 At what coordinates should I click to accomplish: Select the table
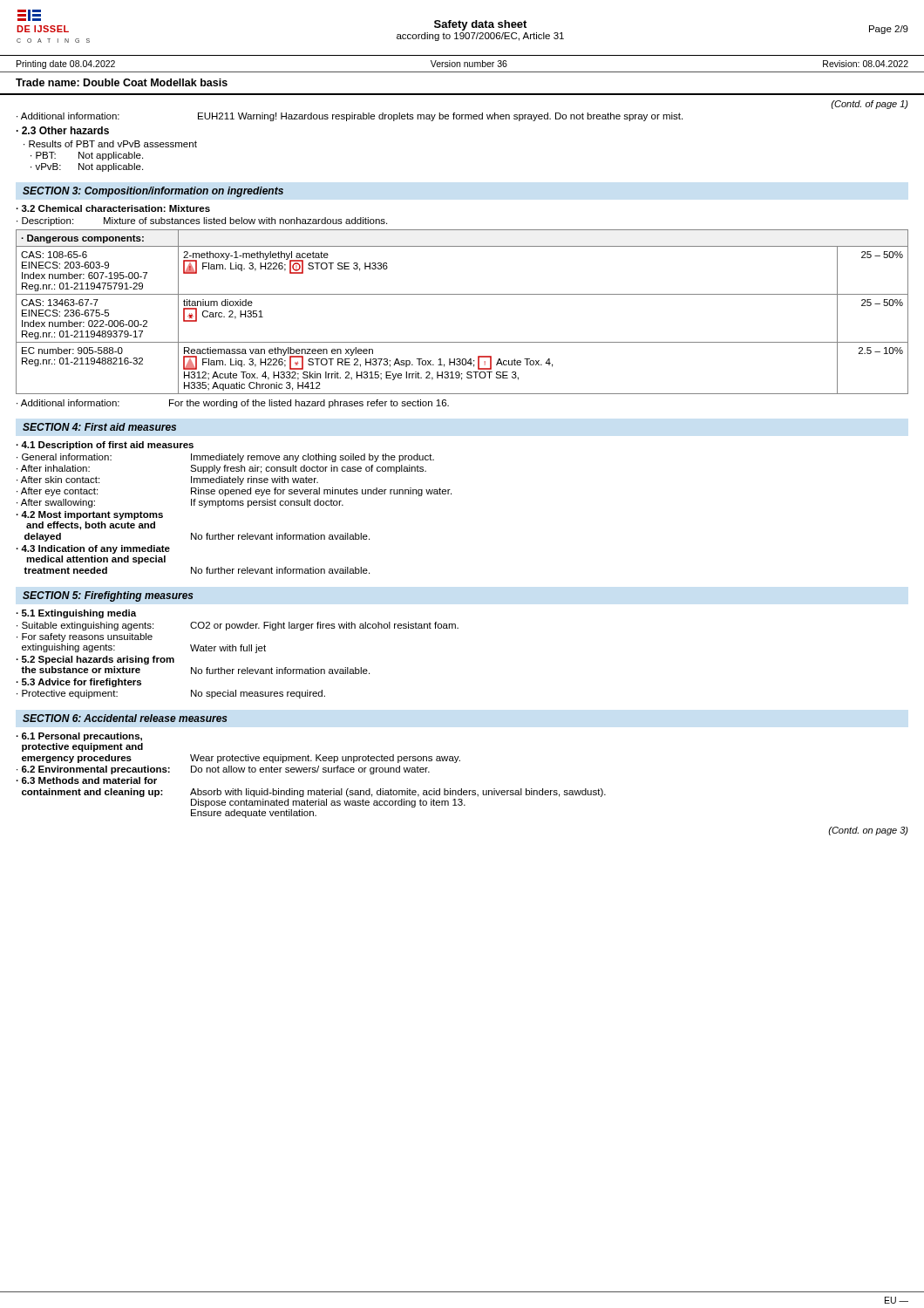pos(462,312)
